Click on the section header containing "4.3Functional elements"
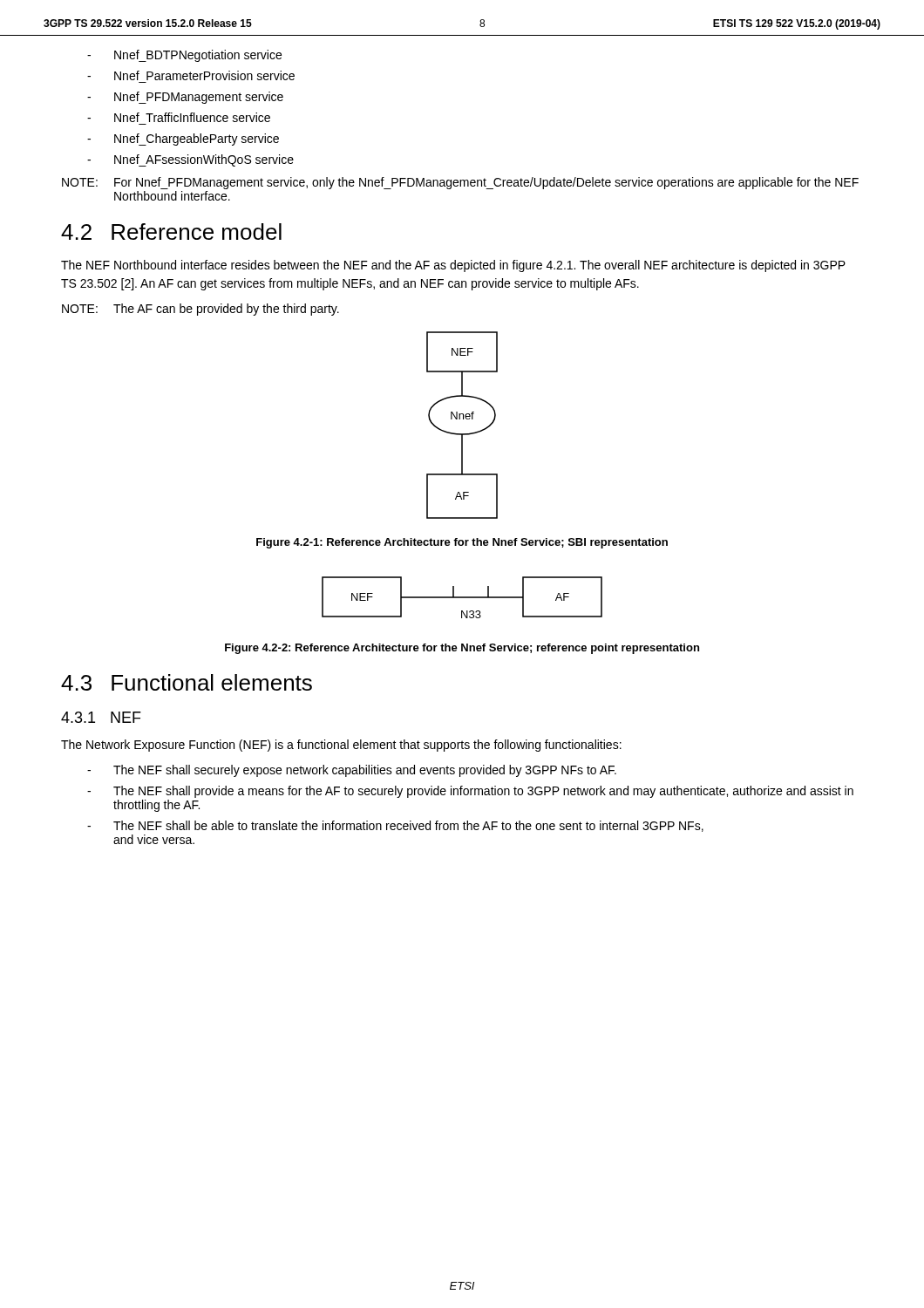924x1308 pixels. pyautogui.click(x=187, y=682)
